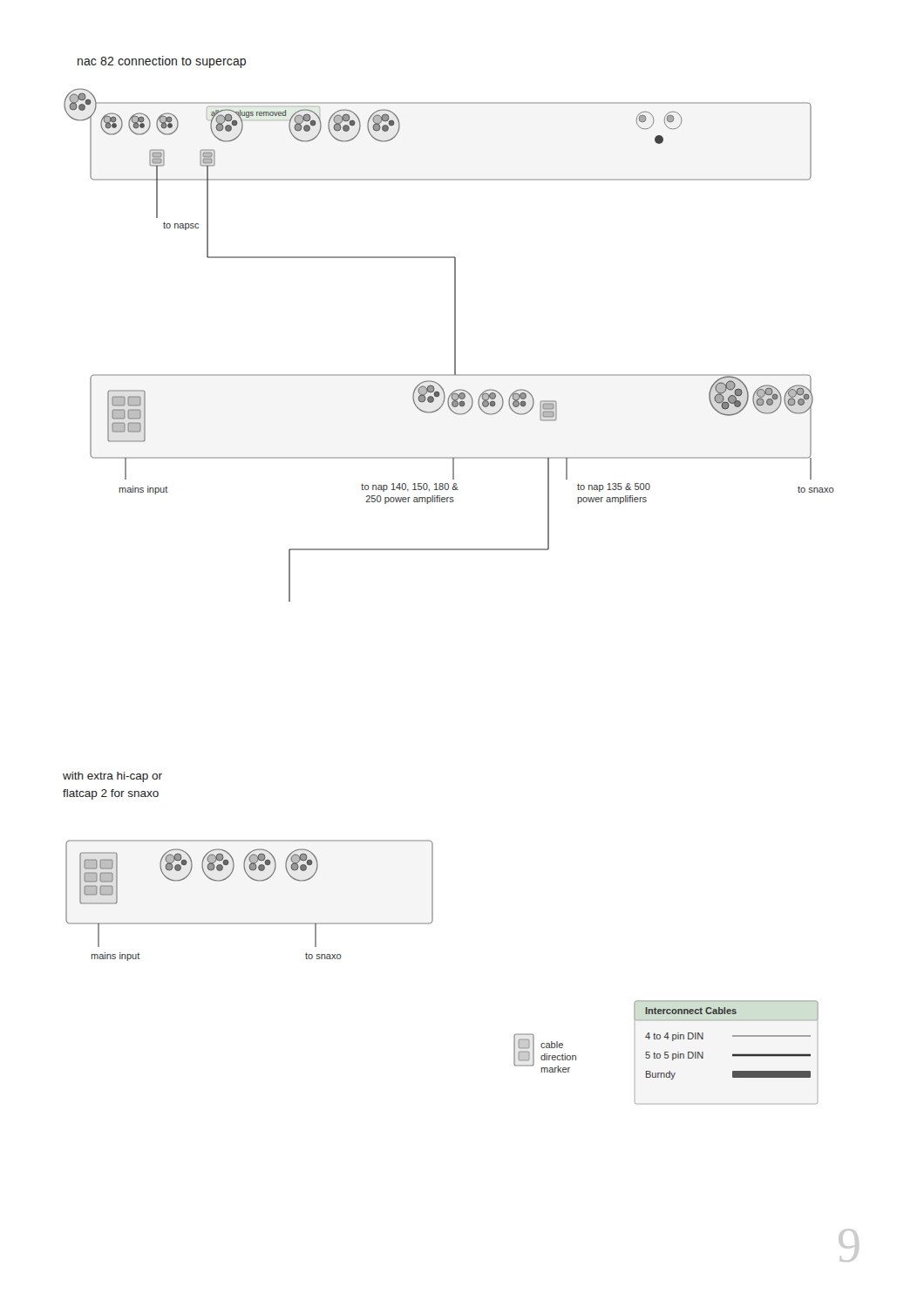This screenshot has width=924, height=1308.
Task: Select the text block containing "with extra hi‑cap orflatcap 2 for"
Action: [112, 784]
